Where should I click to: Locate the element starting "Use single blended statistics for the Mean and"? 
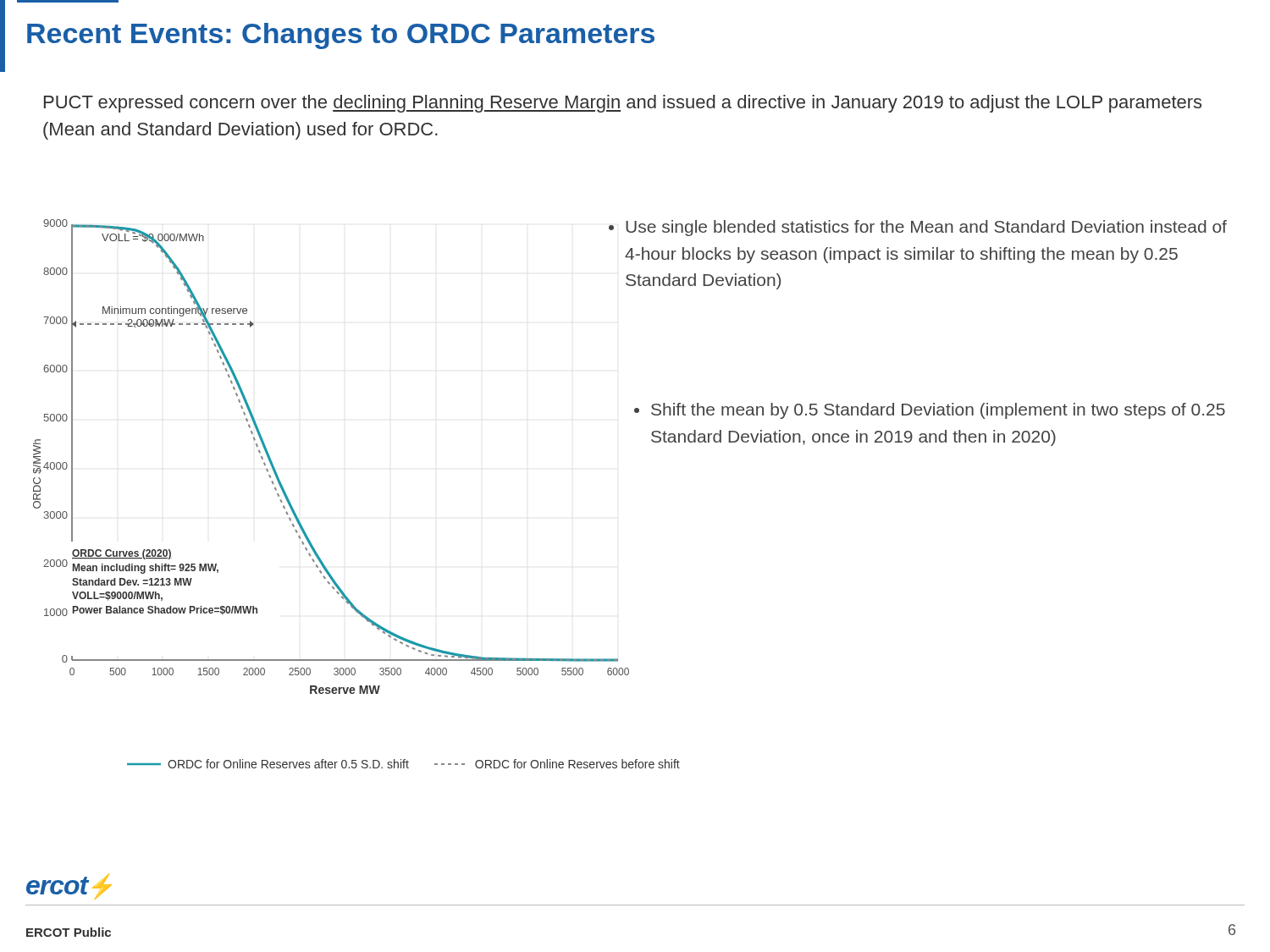click(923, 253)
